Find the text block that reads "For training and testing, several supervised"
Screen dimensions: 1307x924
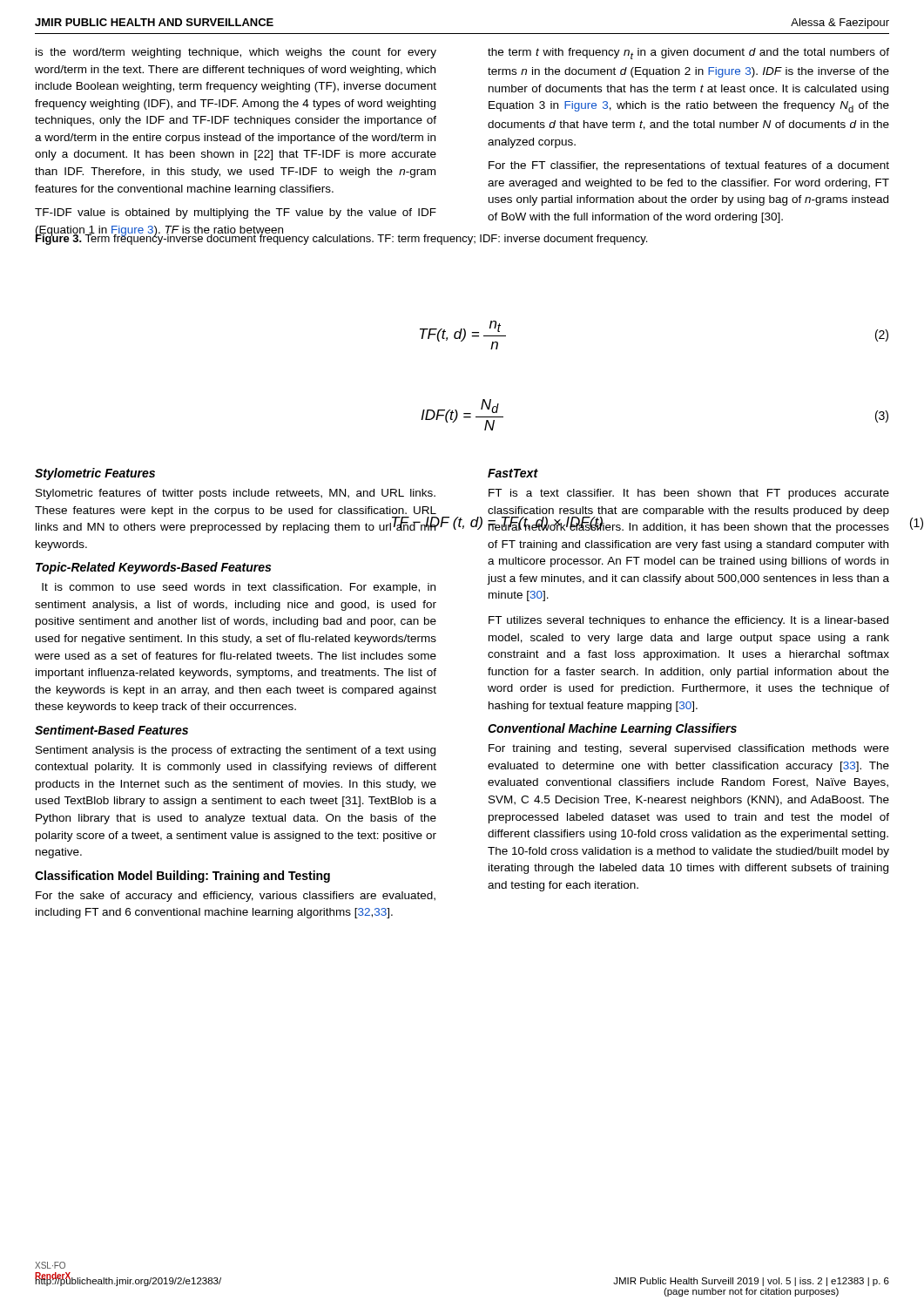tap(688, 817)
